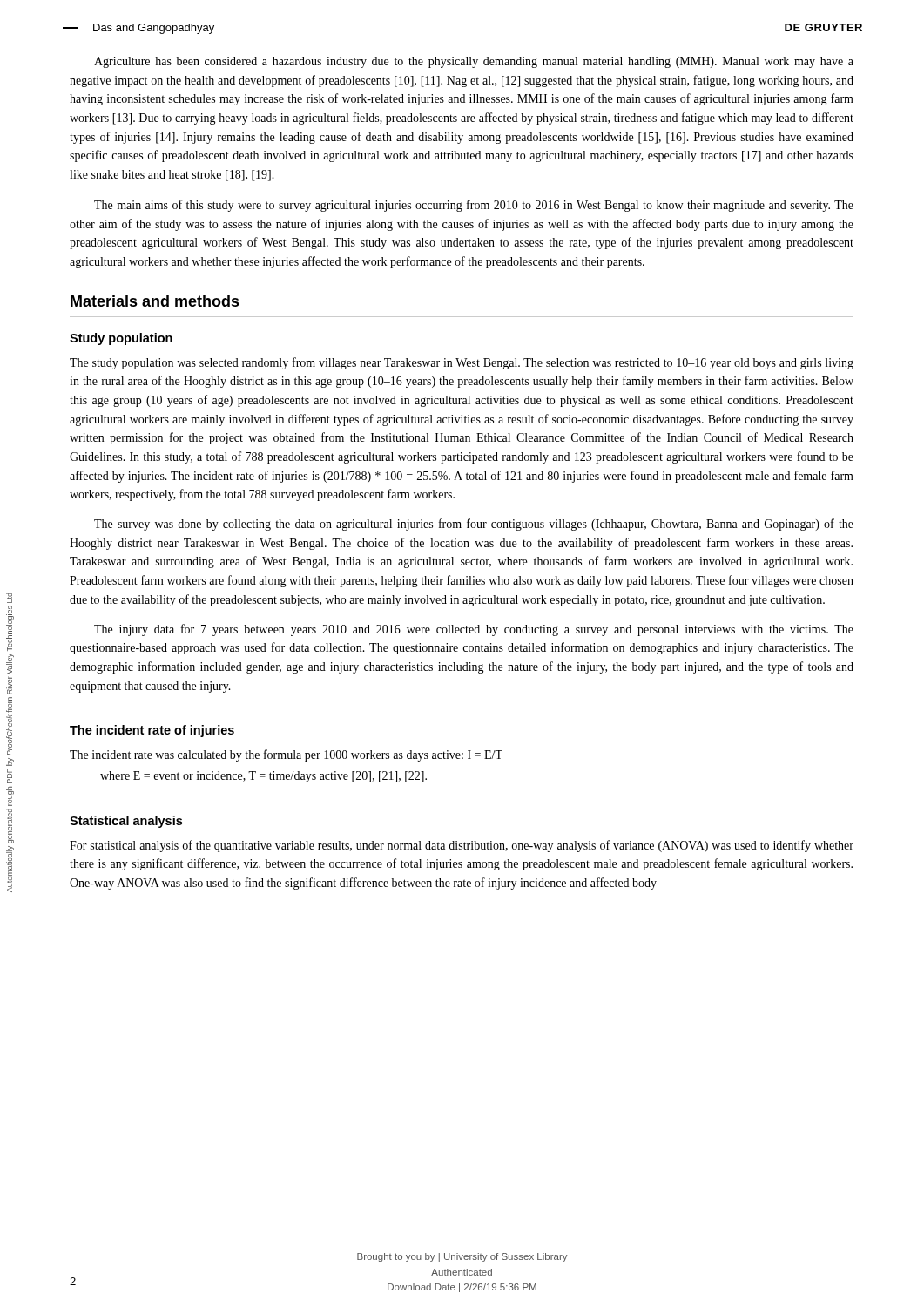Navigate to the block starting "Agriculture has been considered a hazardous"
The image size is (924, 1307).
[462, 118]
